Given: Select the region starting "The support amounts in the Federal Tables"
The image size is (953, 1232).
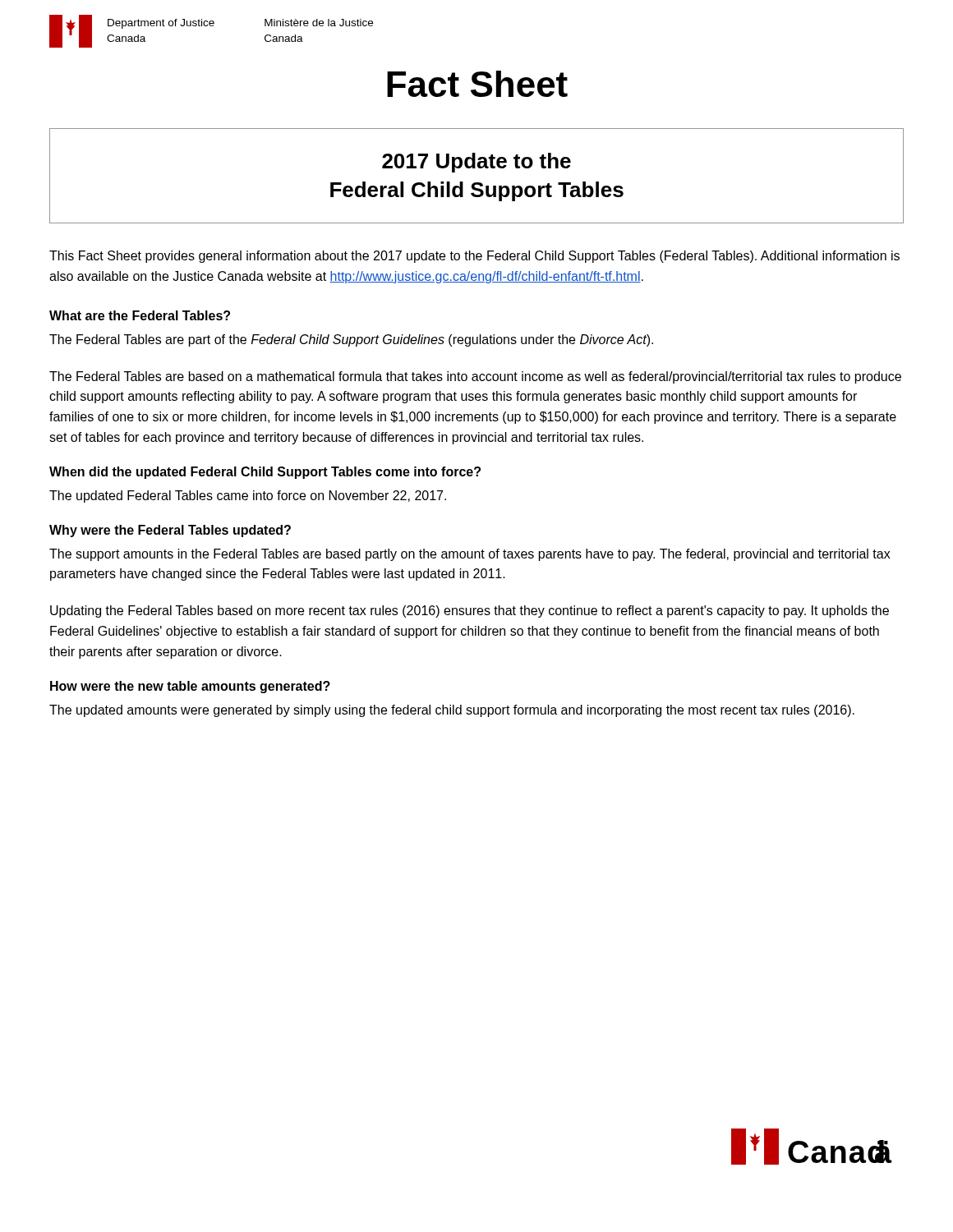Looking at the screenshot, I should click(x=470, y=564).
